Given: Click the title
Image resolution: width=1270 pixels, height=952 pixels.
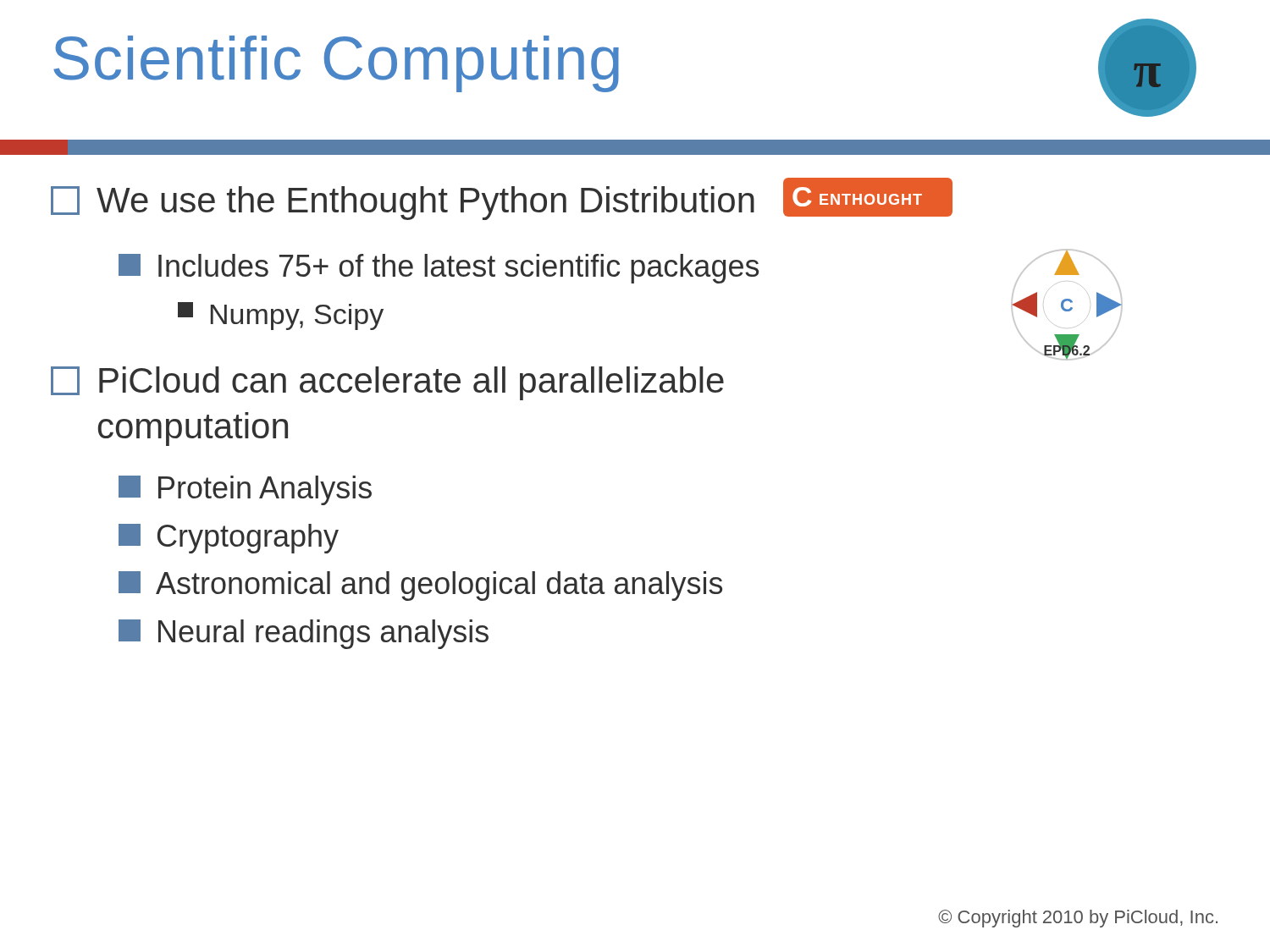Looking at the screenshot, I should click(337, 59).
